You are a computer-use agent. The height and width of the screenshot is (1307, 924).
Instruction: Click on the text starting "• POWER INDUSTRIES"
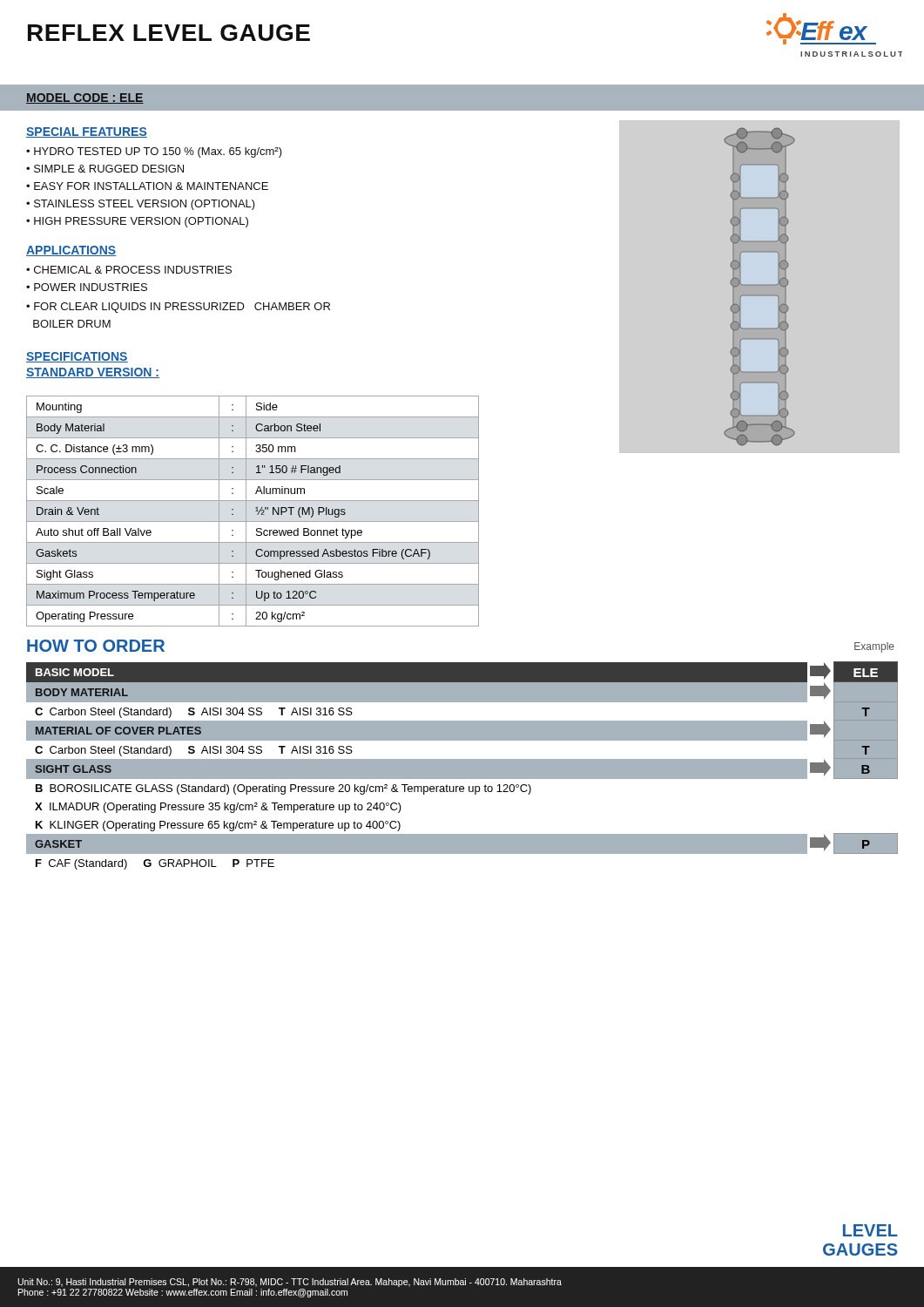87,287
